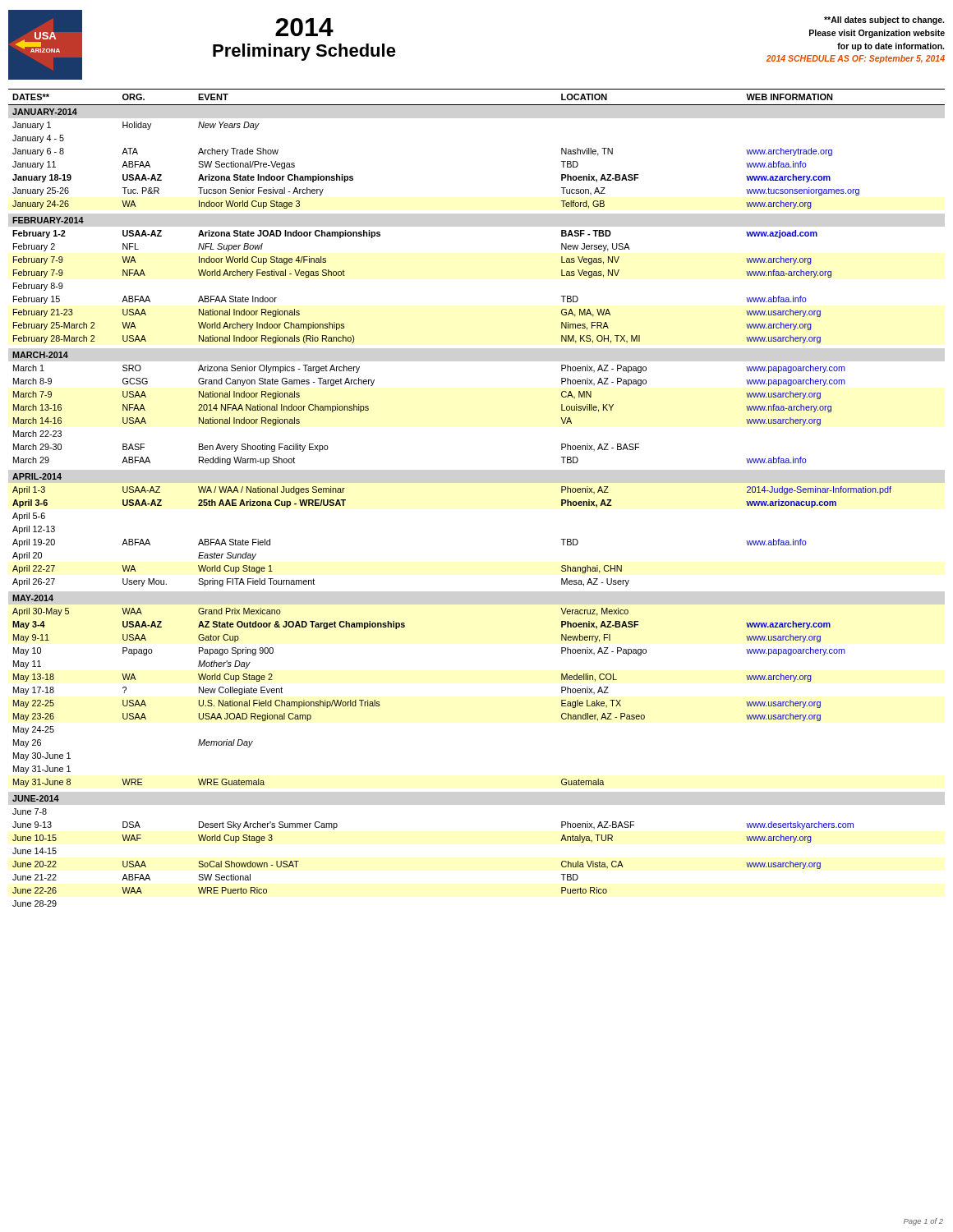Locate a logo
Screen dimensions: 1232x953
45,45
